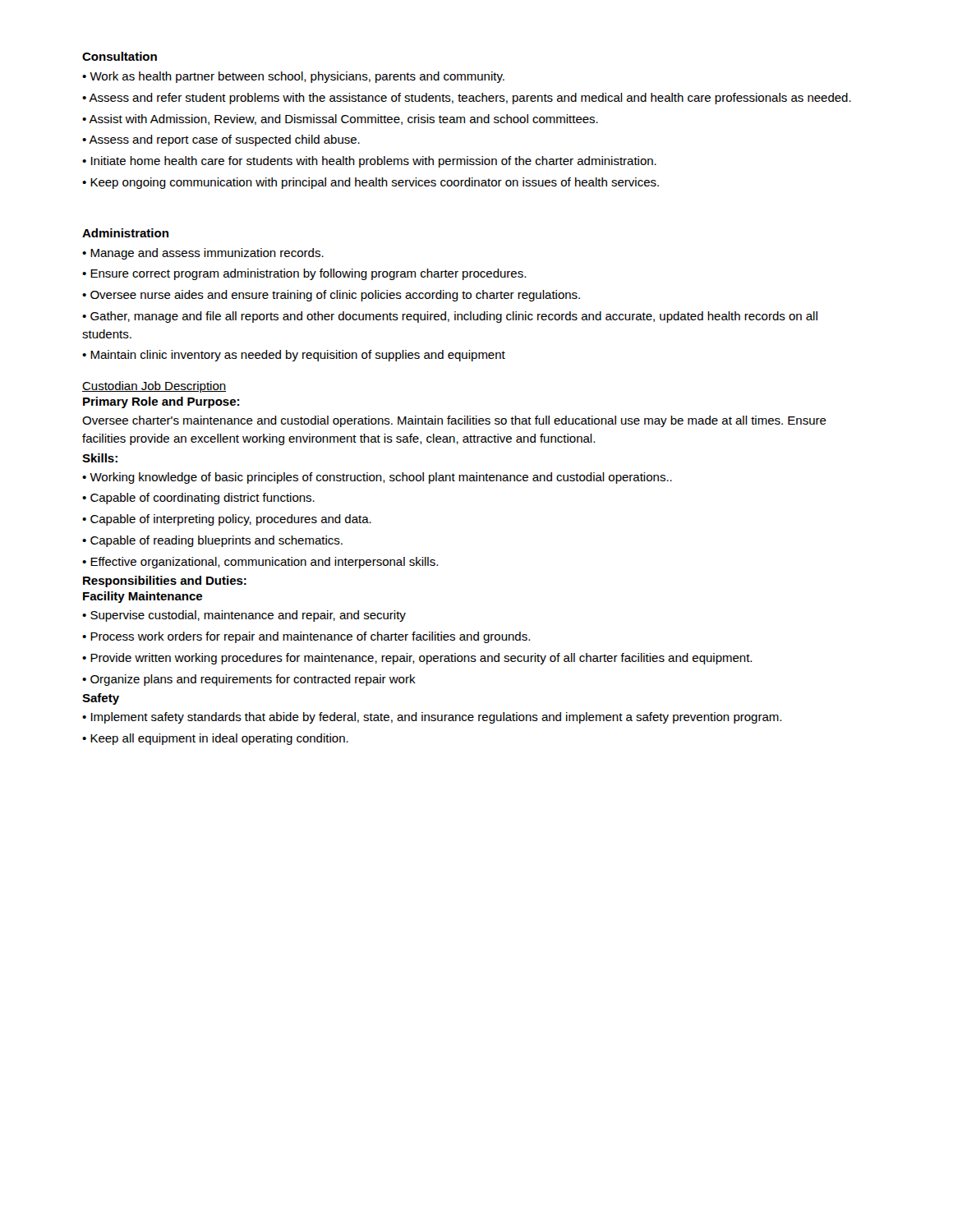
Task: Find the text starting "• Keep all equipment in ideal"
Action: (x=216, y=738)
